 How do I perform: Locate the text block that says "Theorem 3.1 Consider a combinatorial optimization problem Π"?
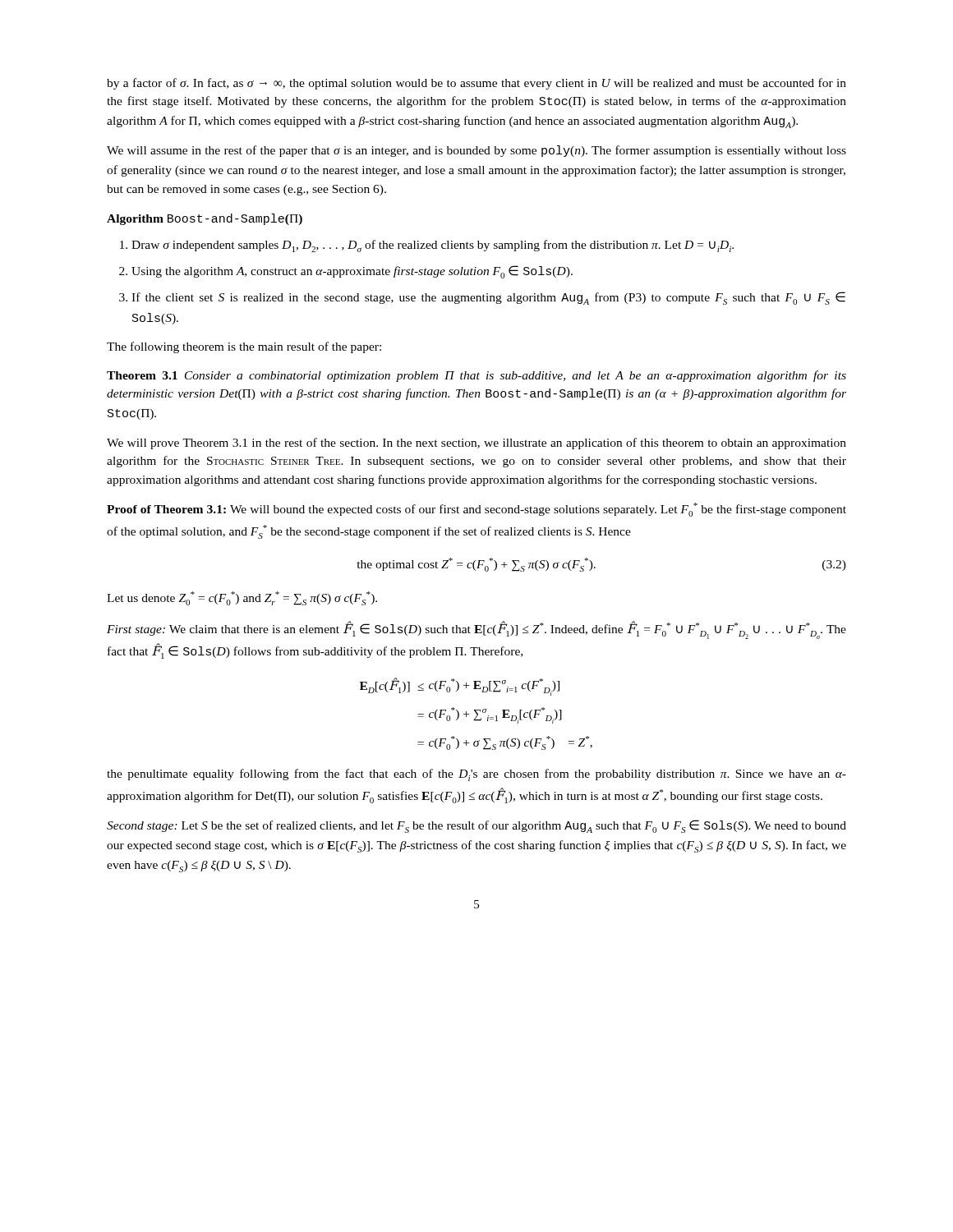pyautogui.click(x=476, y=395)
